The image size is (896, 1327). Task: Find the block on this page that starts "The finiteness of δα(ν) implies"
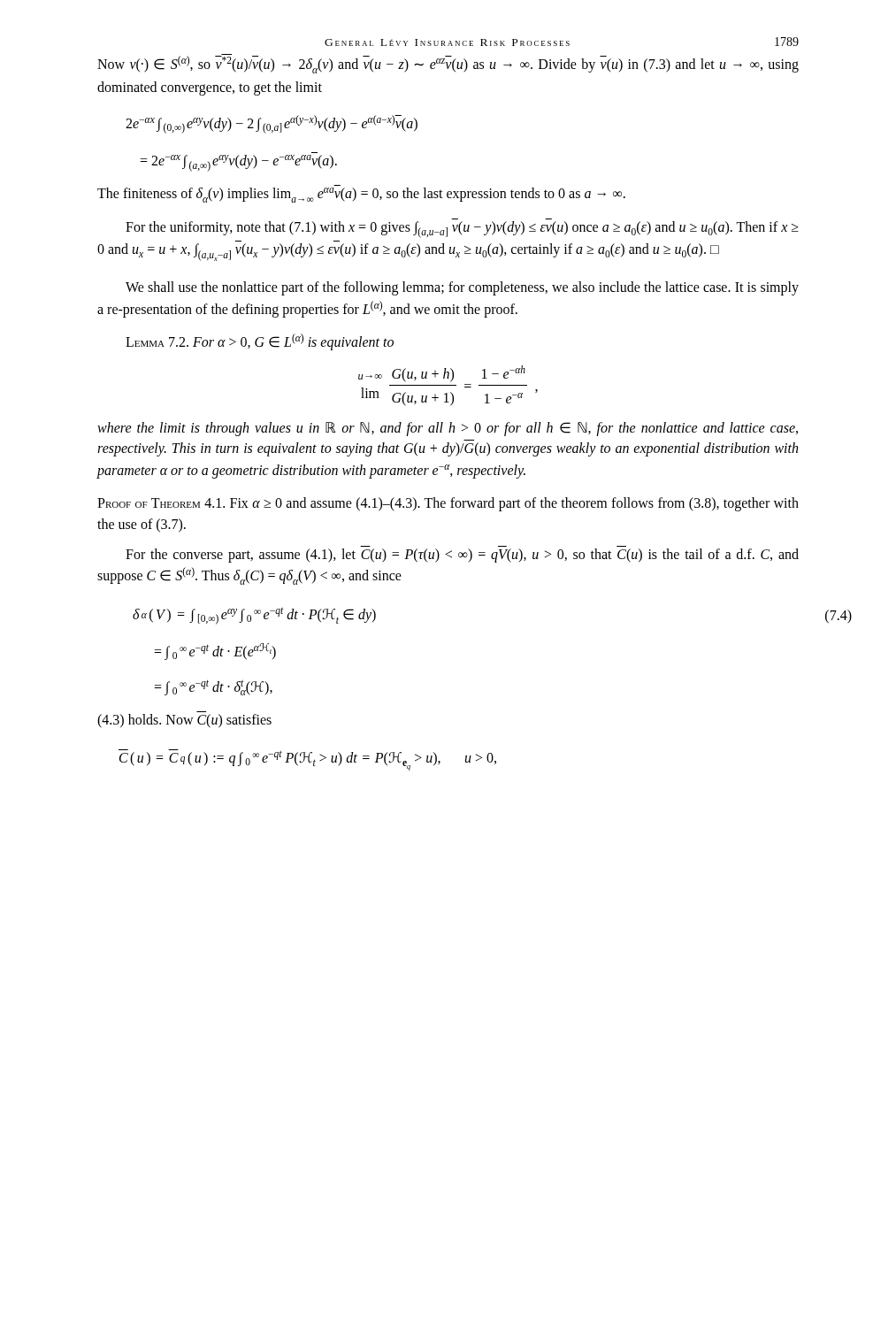click(x=448, y=194)
